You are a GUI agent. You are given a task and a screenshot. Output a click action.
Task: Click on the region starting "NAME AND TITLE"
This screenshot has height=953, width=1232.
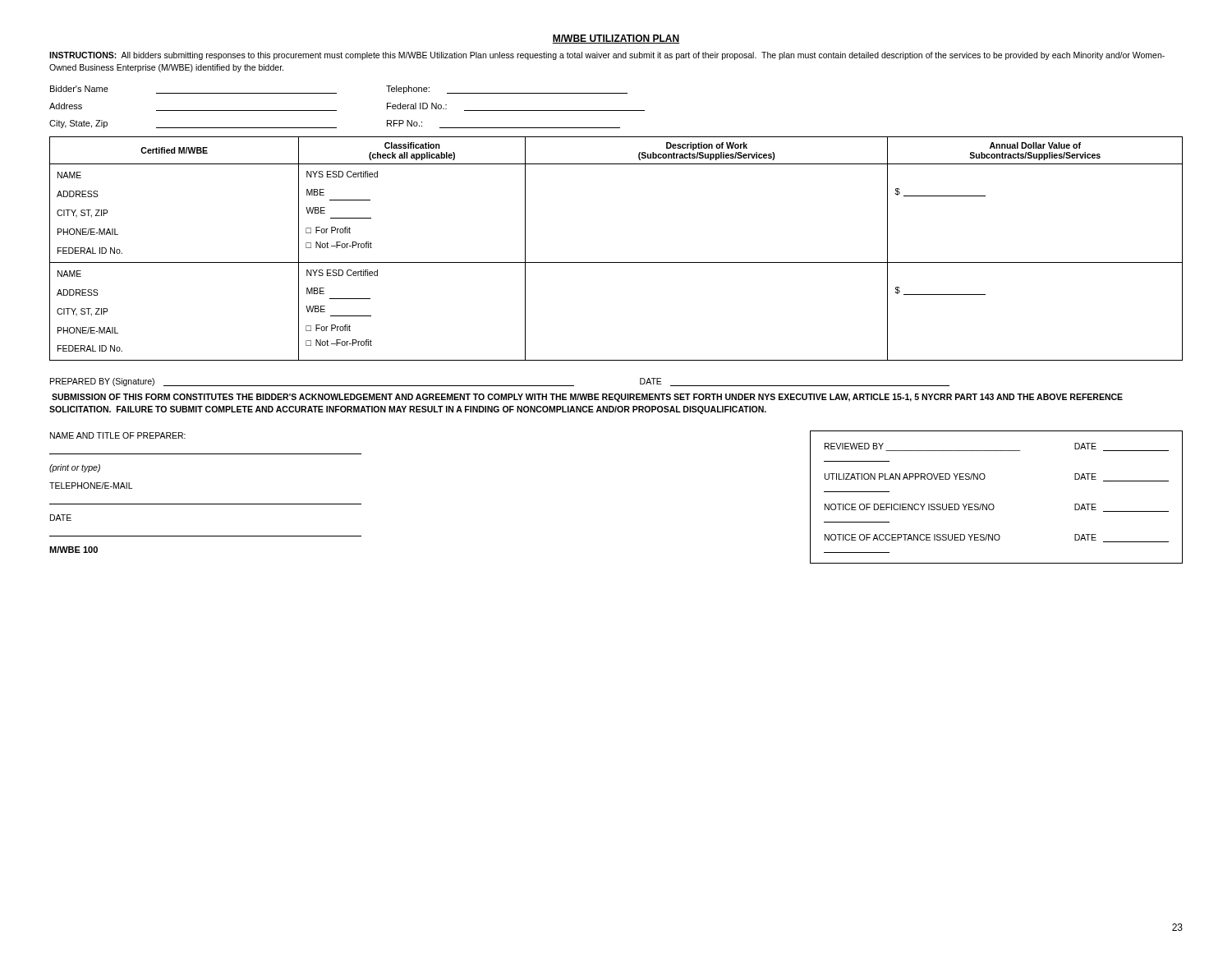click(118, 435)
